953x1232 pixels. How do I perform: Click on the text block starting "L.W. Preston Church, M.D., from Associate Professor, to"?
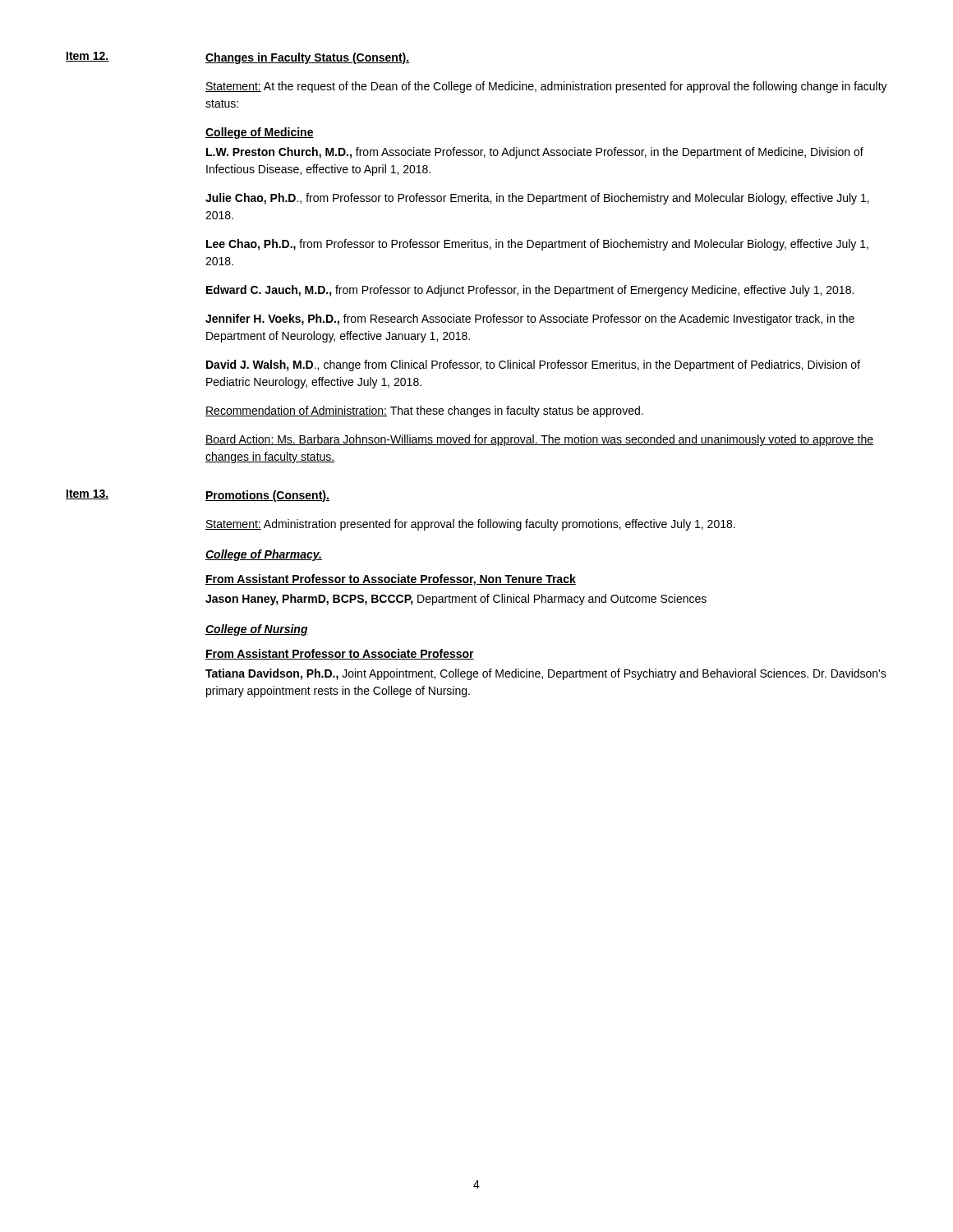(x=534, y=161)
